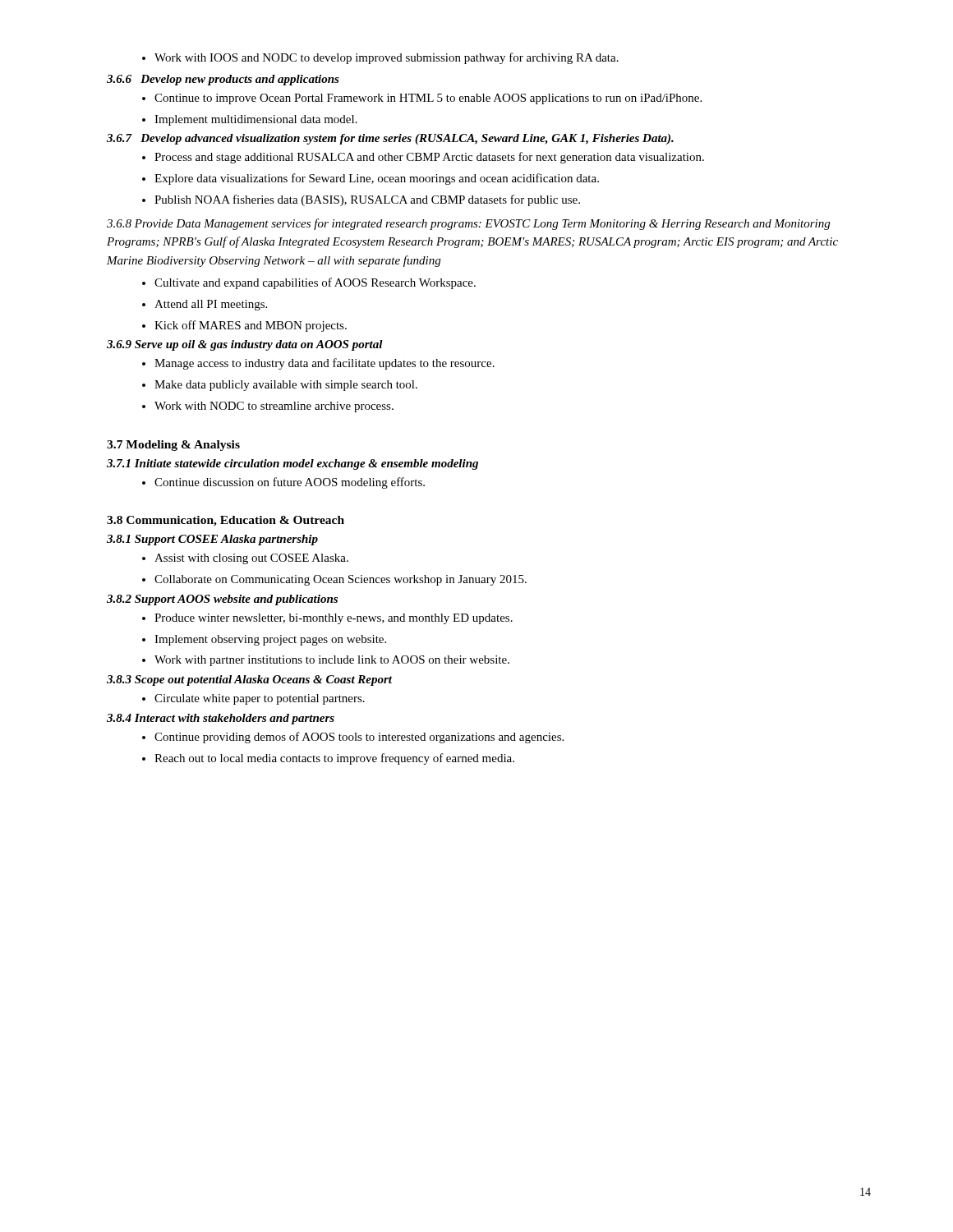This screenshot has width=953, height=1232.
Task: Select the element starting "Circulate white paper to potential"
Action: (253, 699)
